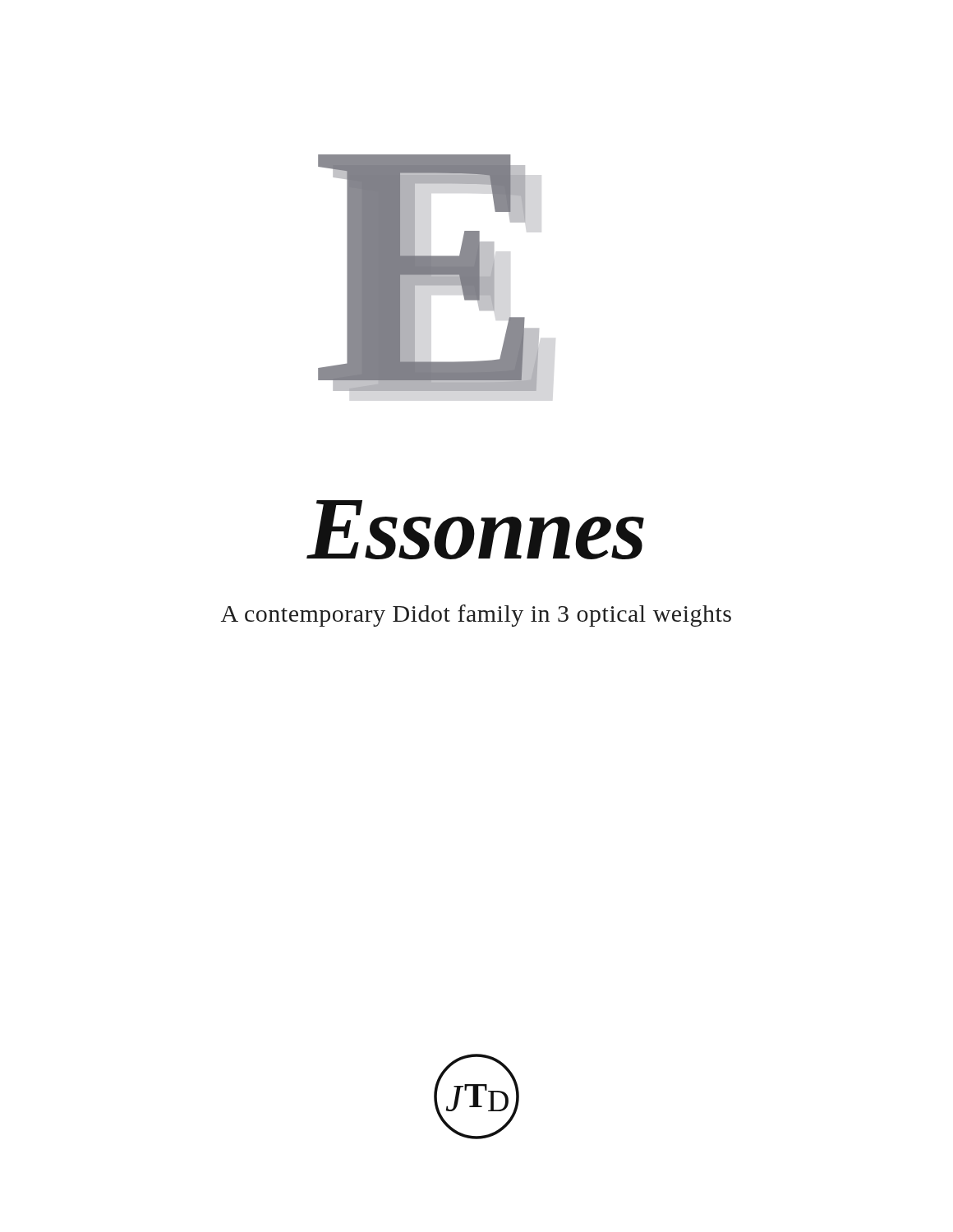Find the illustration
The image size is (953, 1232).
[x=476, y=253]
